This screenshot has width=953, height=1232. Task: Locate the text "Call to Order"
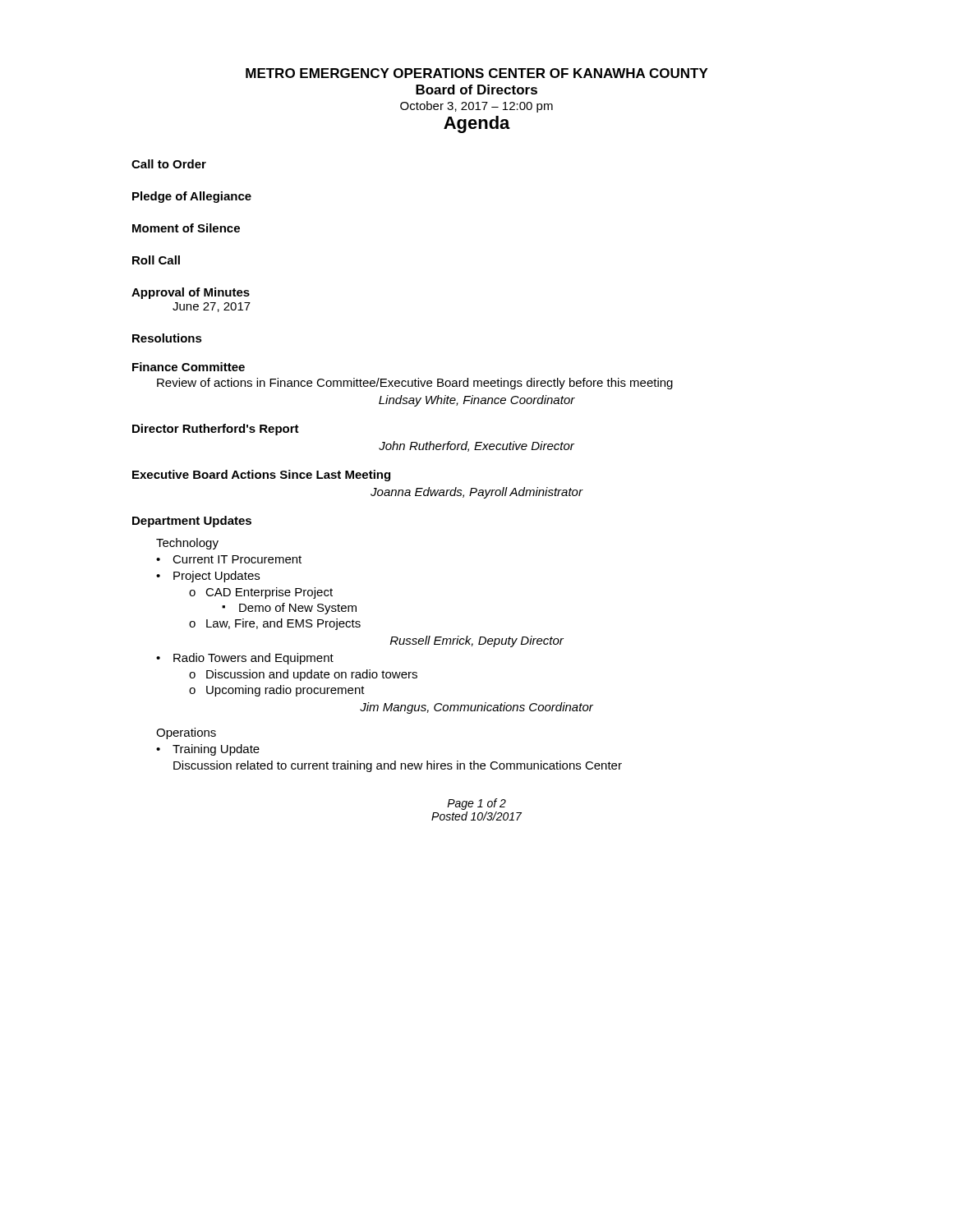tap(169, 164)
